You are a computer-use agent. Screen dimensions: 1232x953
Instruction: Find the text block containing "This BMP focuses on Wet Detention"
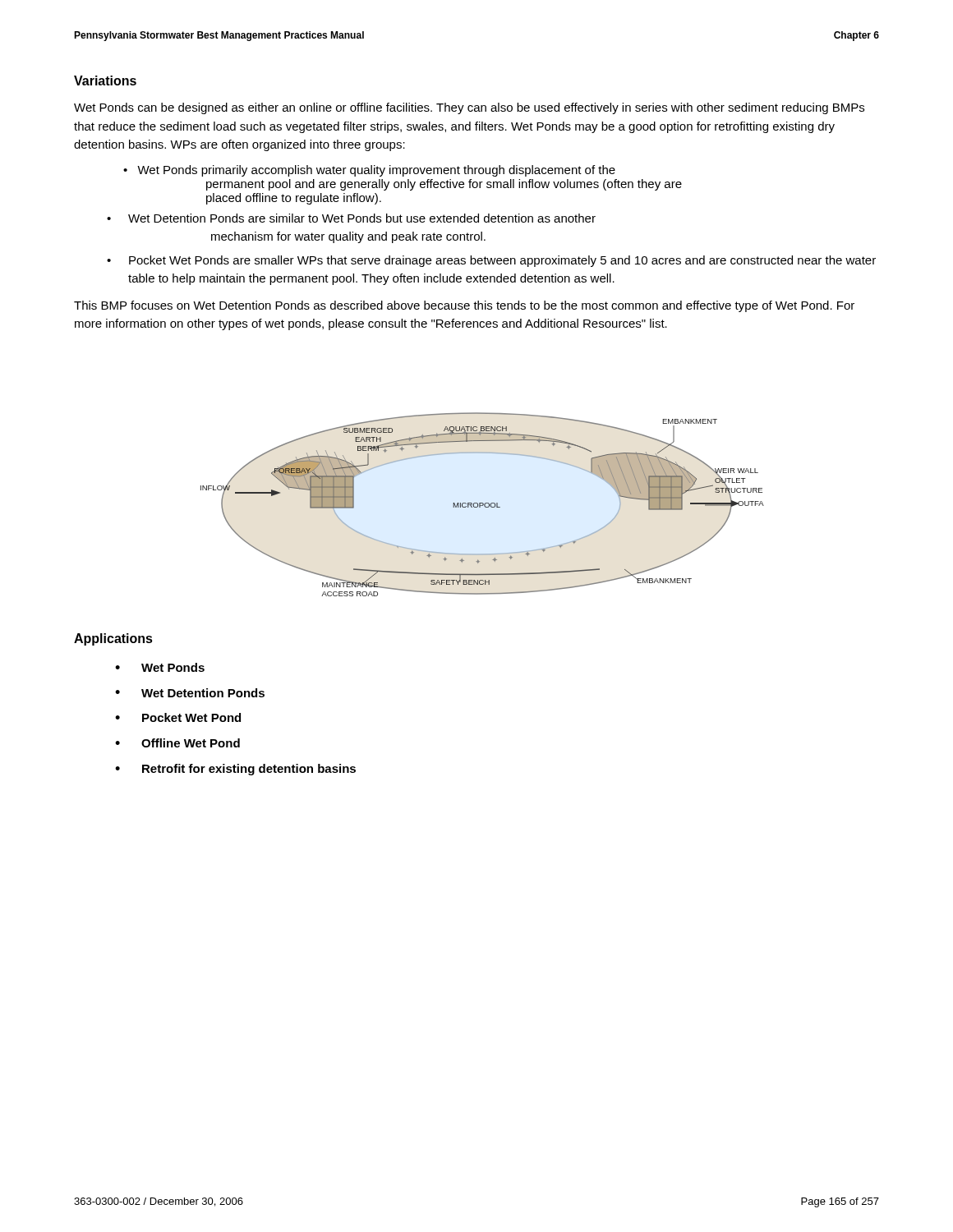(x=464, y=314)
